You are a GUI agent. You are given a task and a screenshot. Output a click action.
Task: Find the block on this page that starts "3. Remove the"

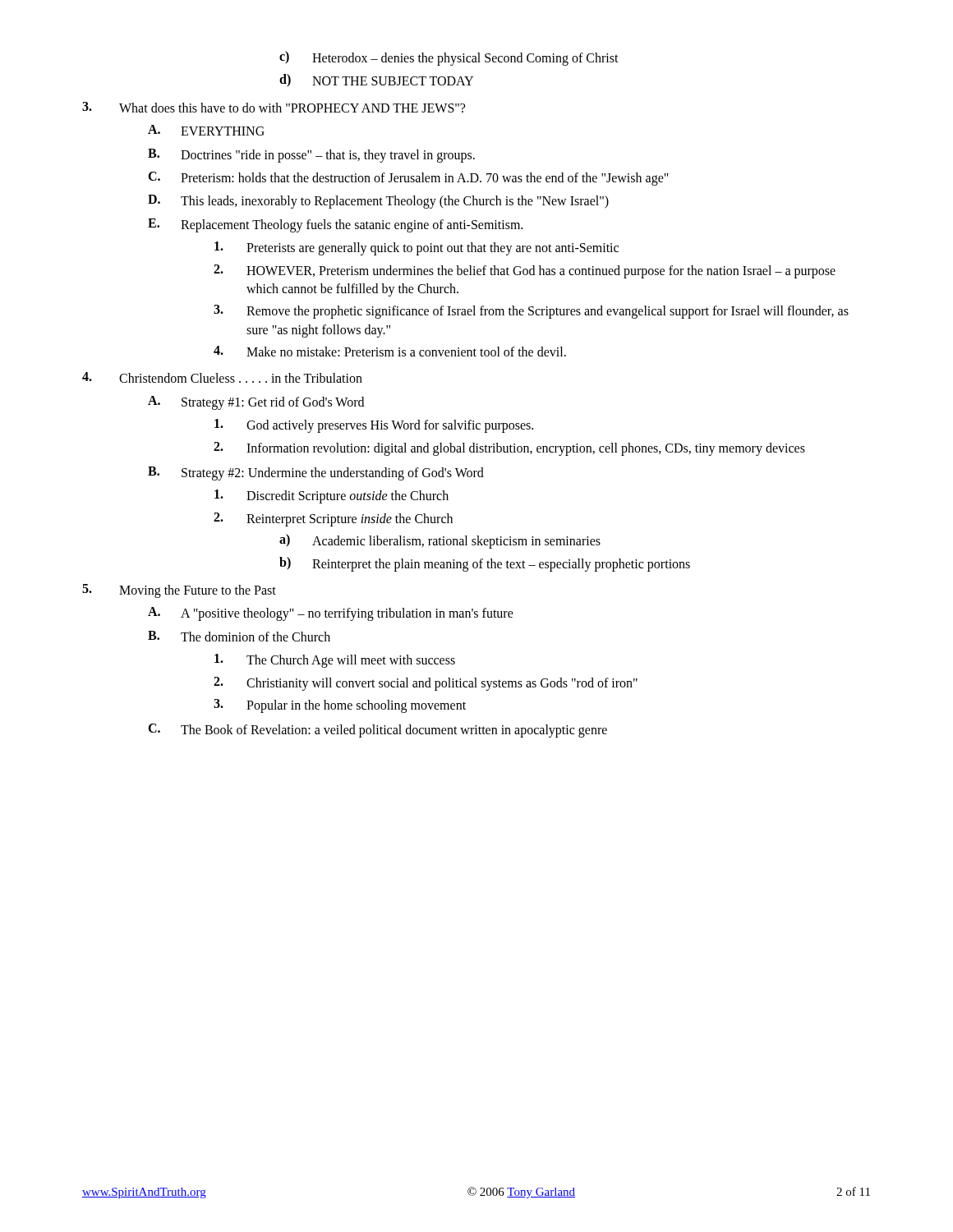click(x=542, y=321)
